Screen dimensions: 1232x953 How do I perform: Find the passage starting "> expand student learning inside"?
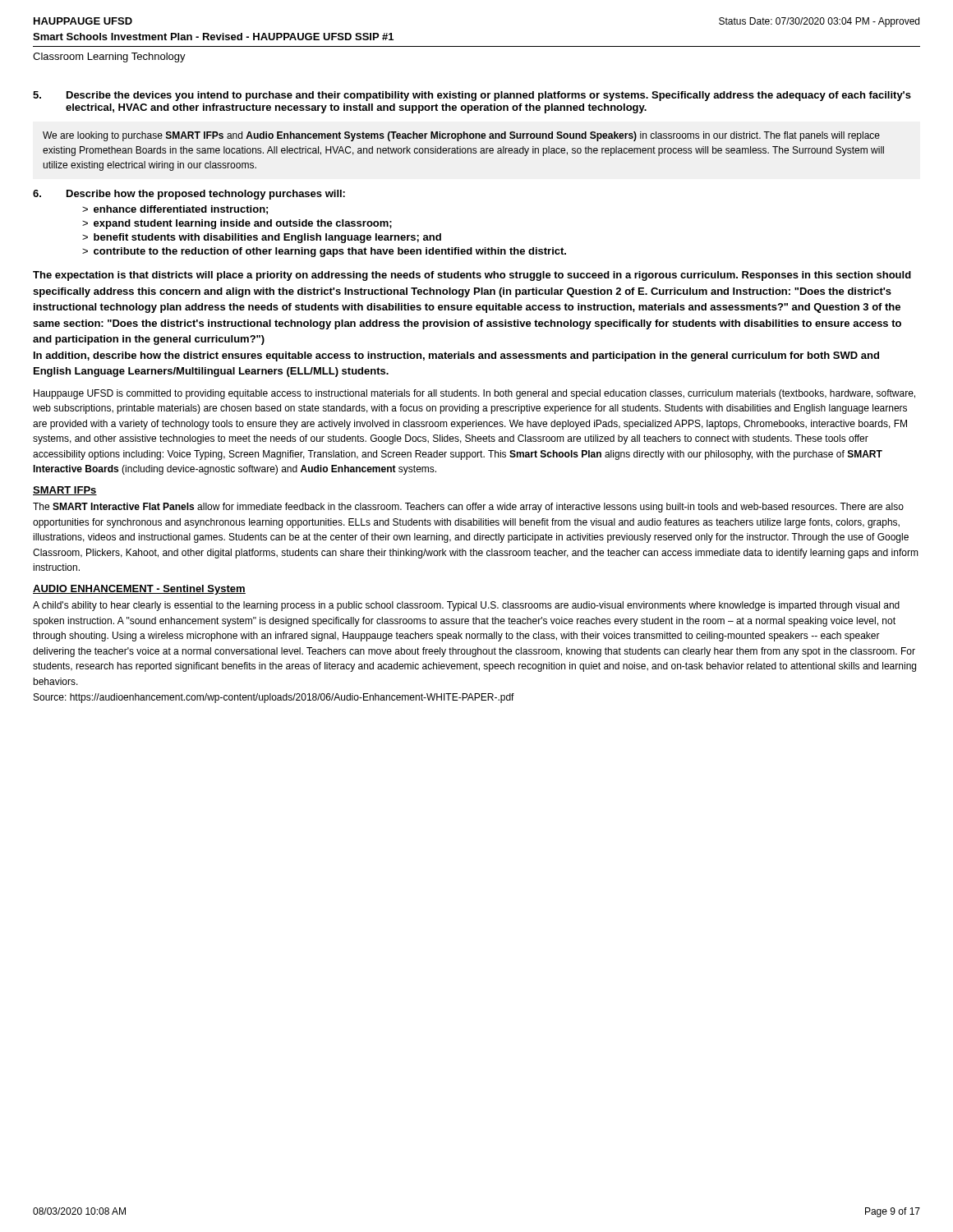click(237, 223)
